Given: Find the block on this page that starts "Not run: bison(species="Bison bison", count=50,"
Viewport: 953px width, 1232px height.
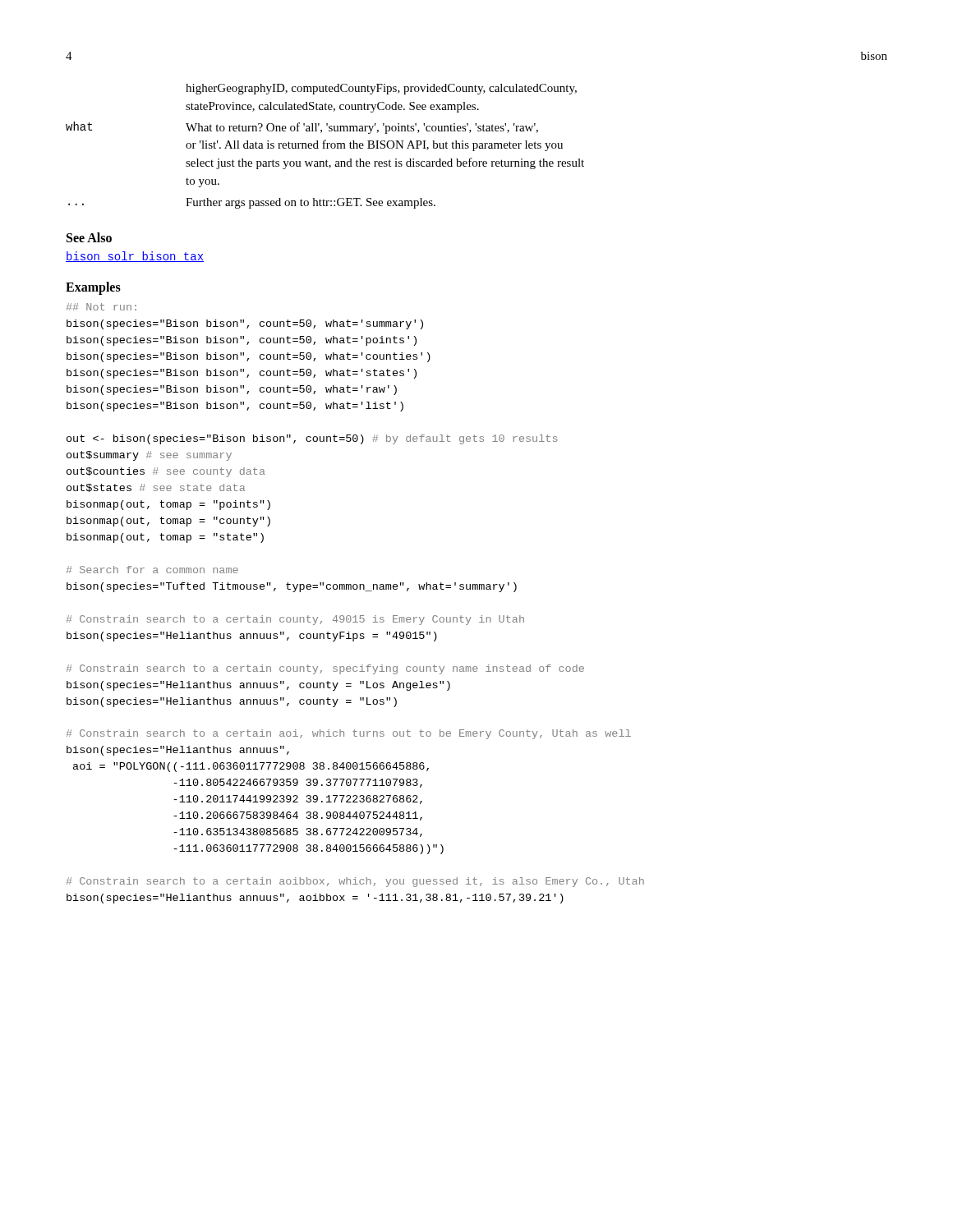Looking at the screenshot, I should pos(101,307).
